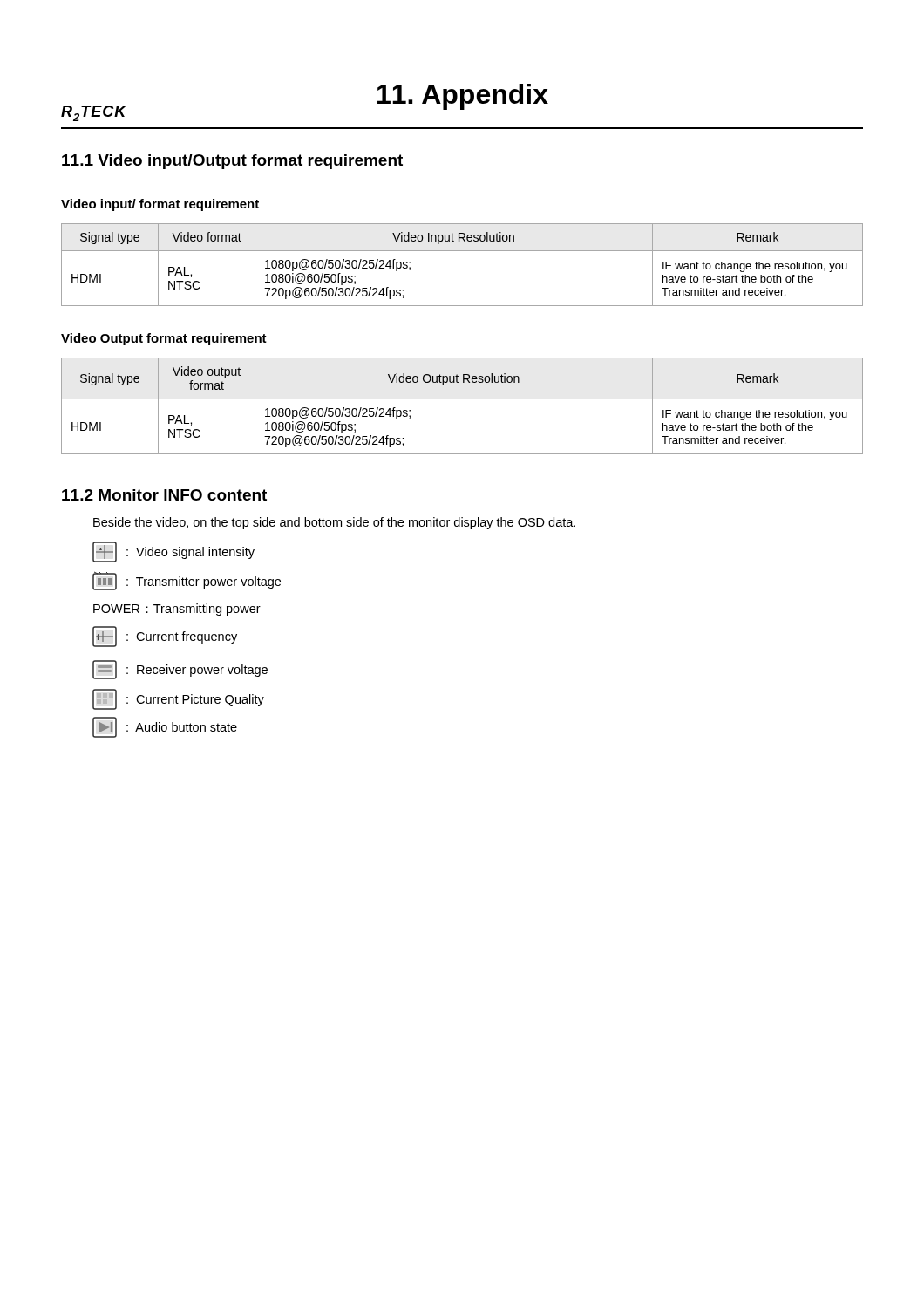The height and width of the screenshot is (1308, 924).
Task: Locate the text "POWER：Transmitting power"
Action: 176,609
